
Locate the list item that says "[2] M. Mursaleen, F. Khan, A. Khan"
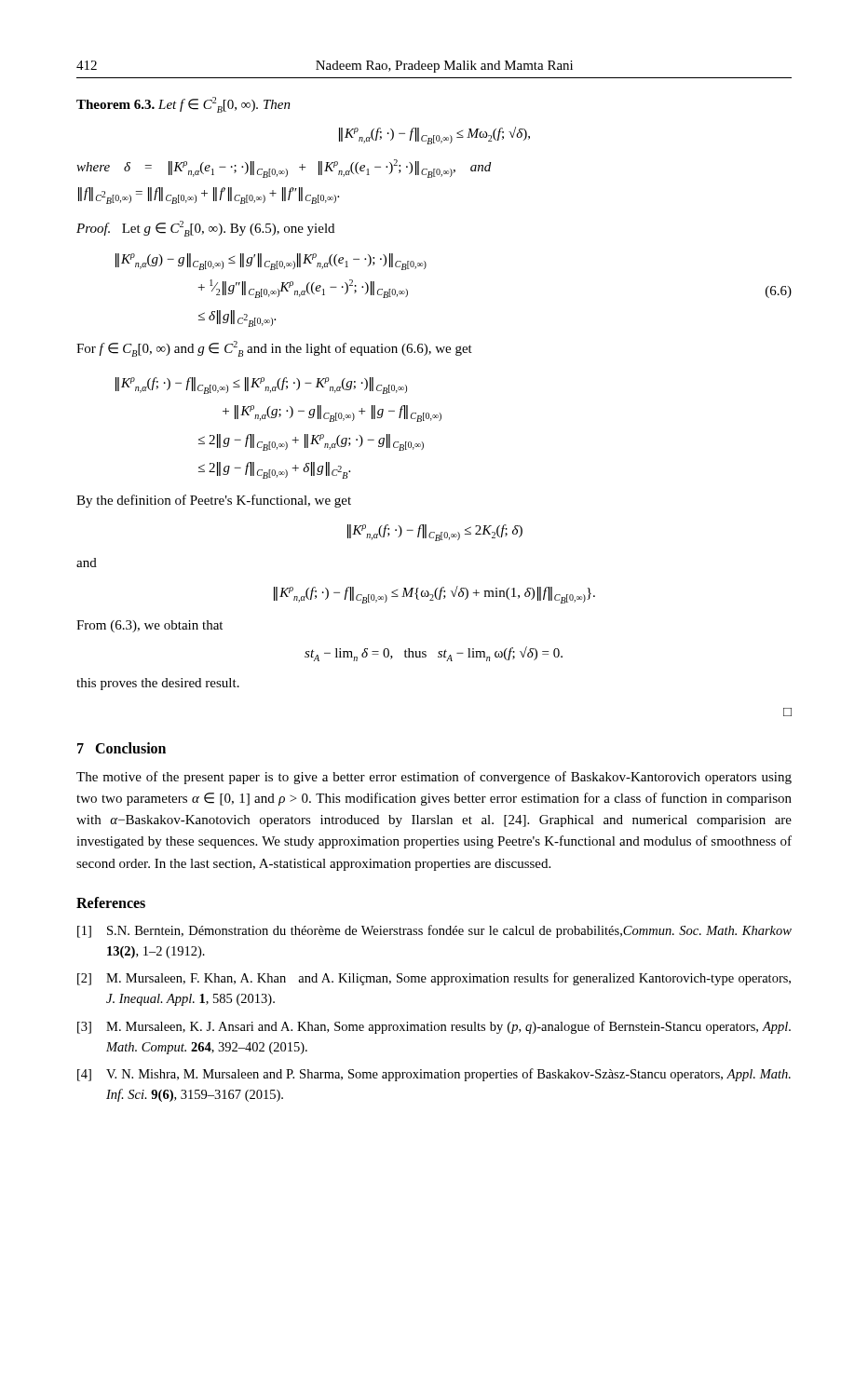click(x=434, y=989)
